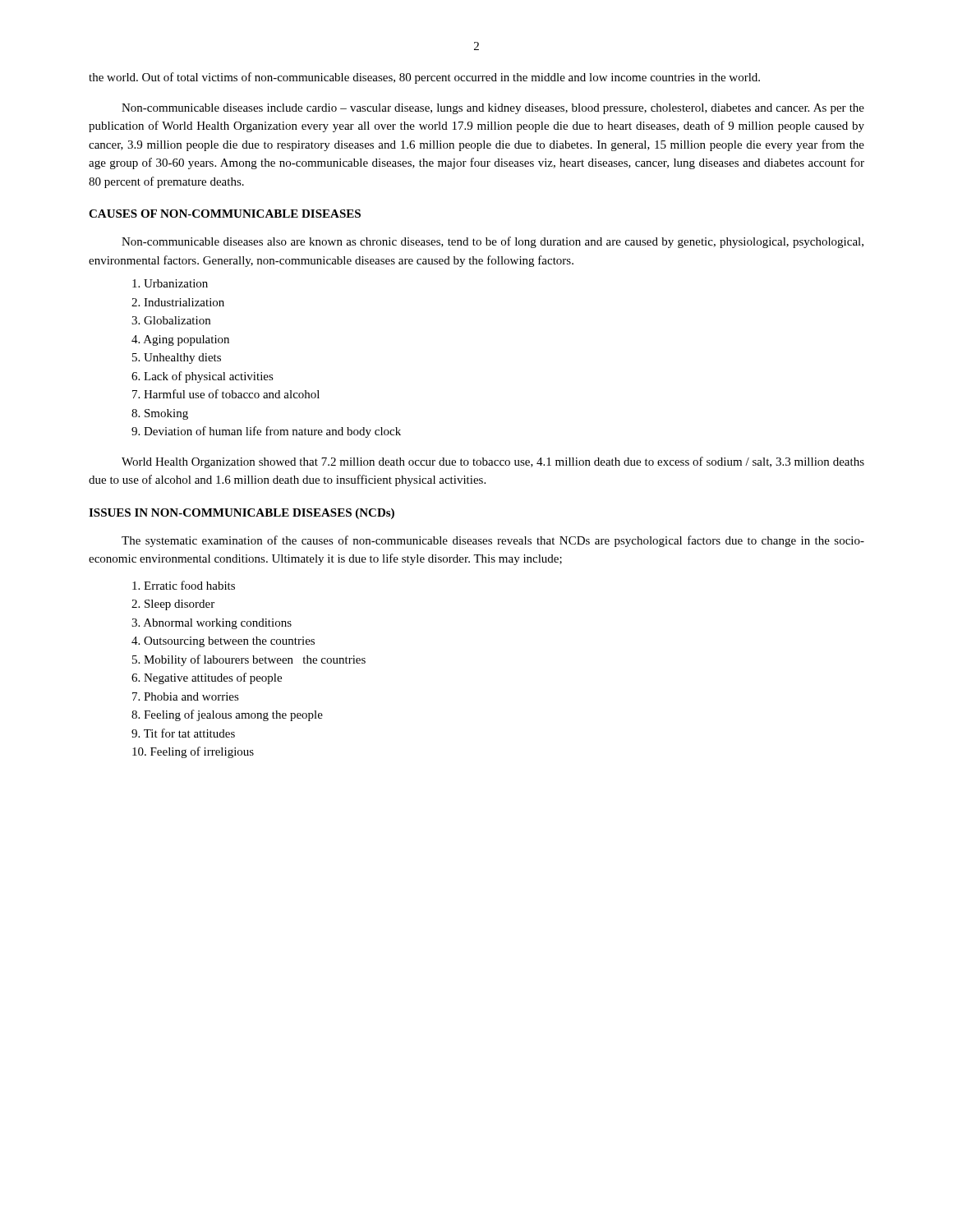Click on the text block starting "2. Sleep disorder"
This screenshot has height=1232, width=953.
[173, 604]
